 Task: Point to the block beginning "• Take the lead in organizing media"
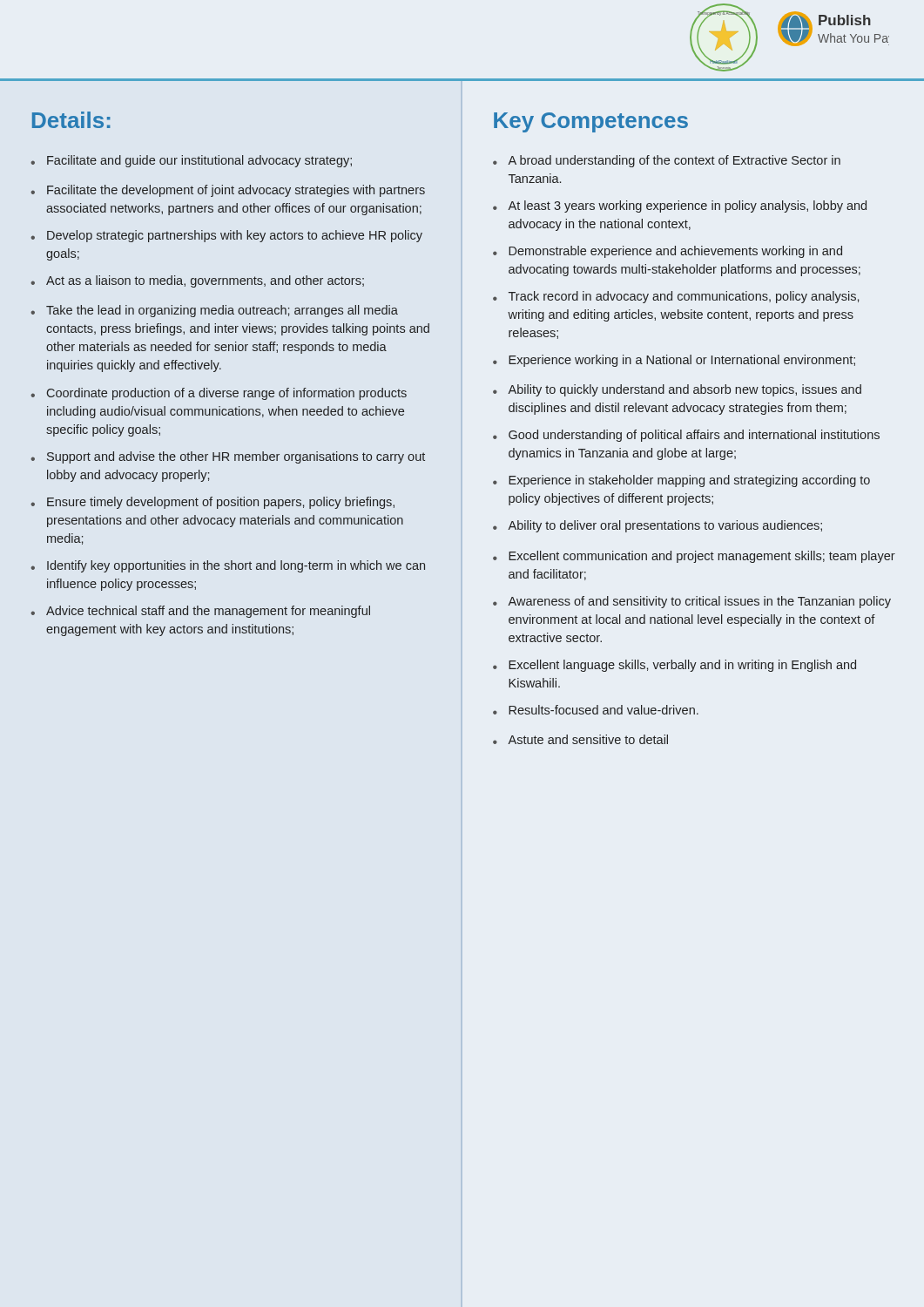coord(232,339)
